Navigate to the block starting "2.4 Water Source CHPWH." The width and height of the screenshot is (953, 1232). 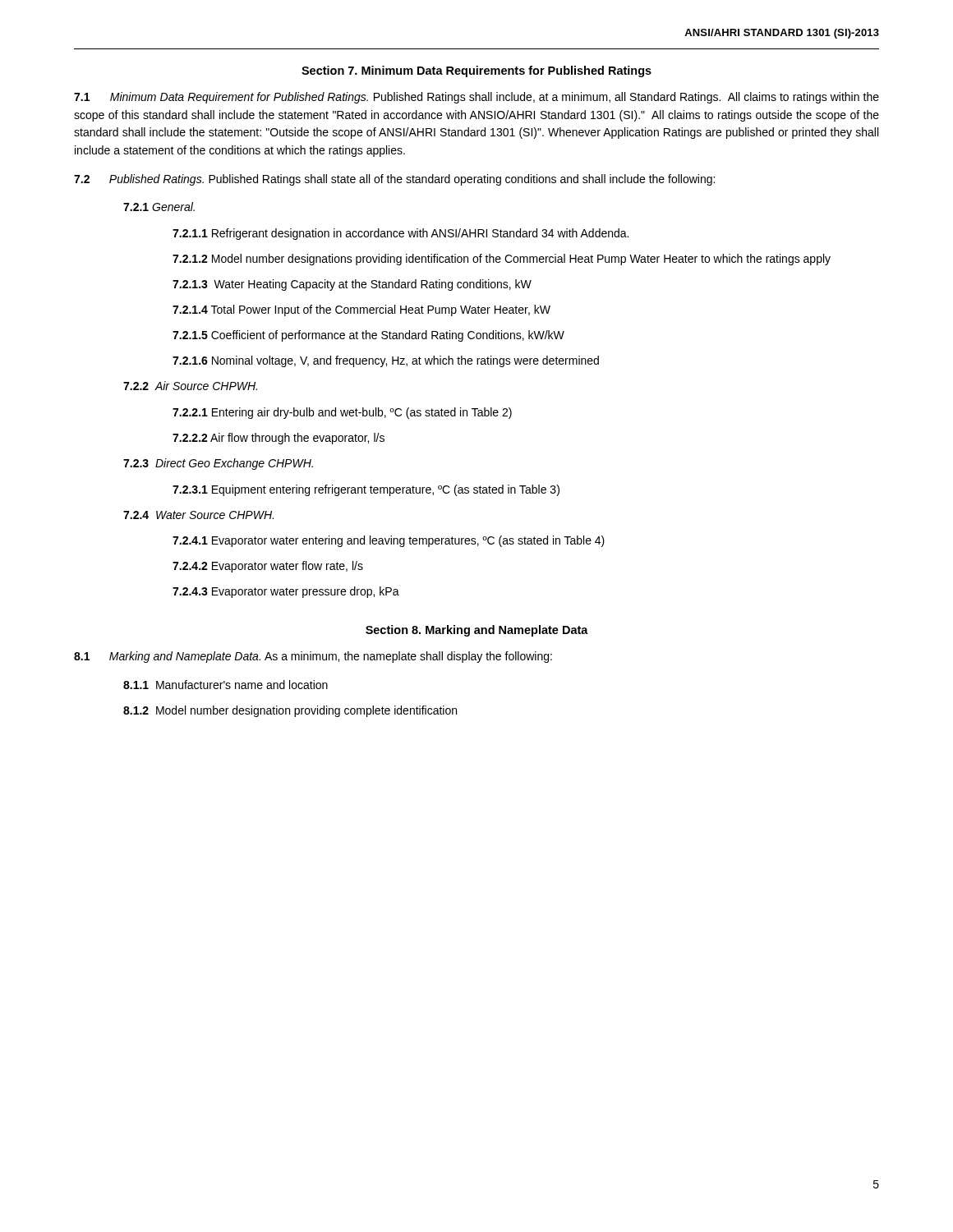[x=199, y=515]
